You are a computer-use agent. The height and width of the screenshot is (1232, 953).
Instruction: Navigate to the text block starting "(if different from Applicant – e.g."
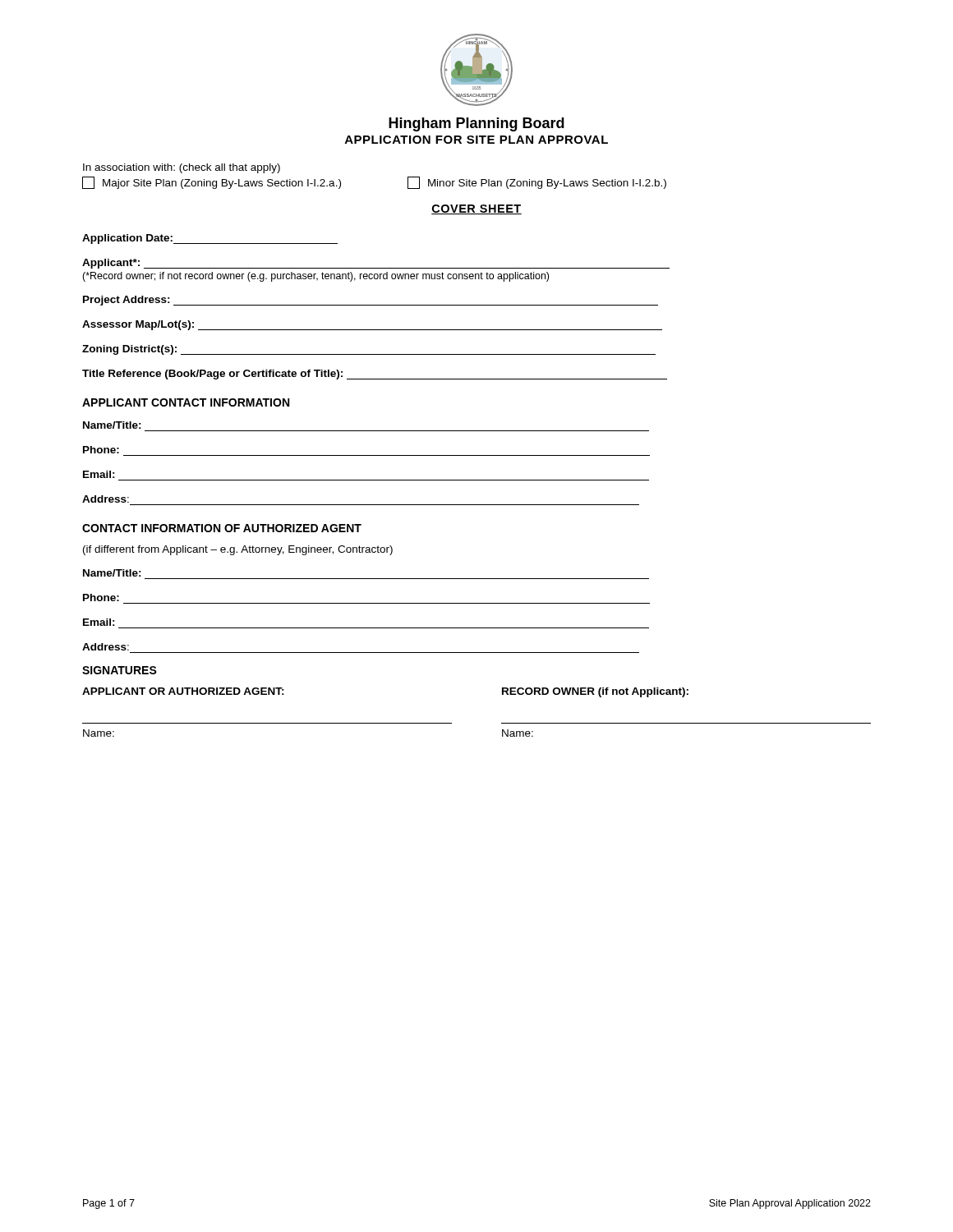click(238, 549)
